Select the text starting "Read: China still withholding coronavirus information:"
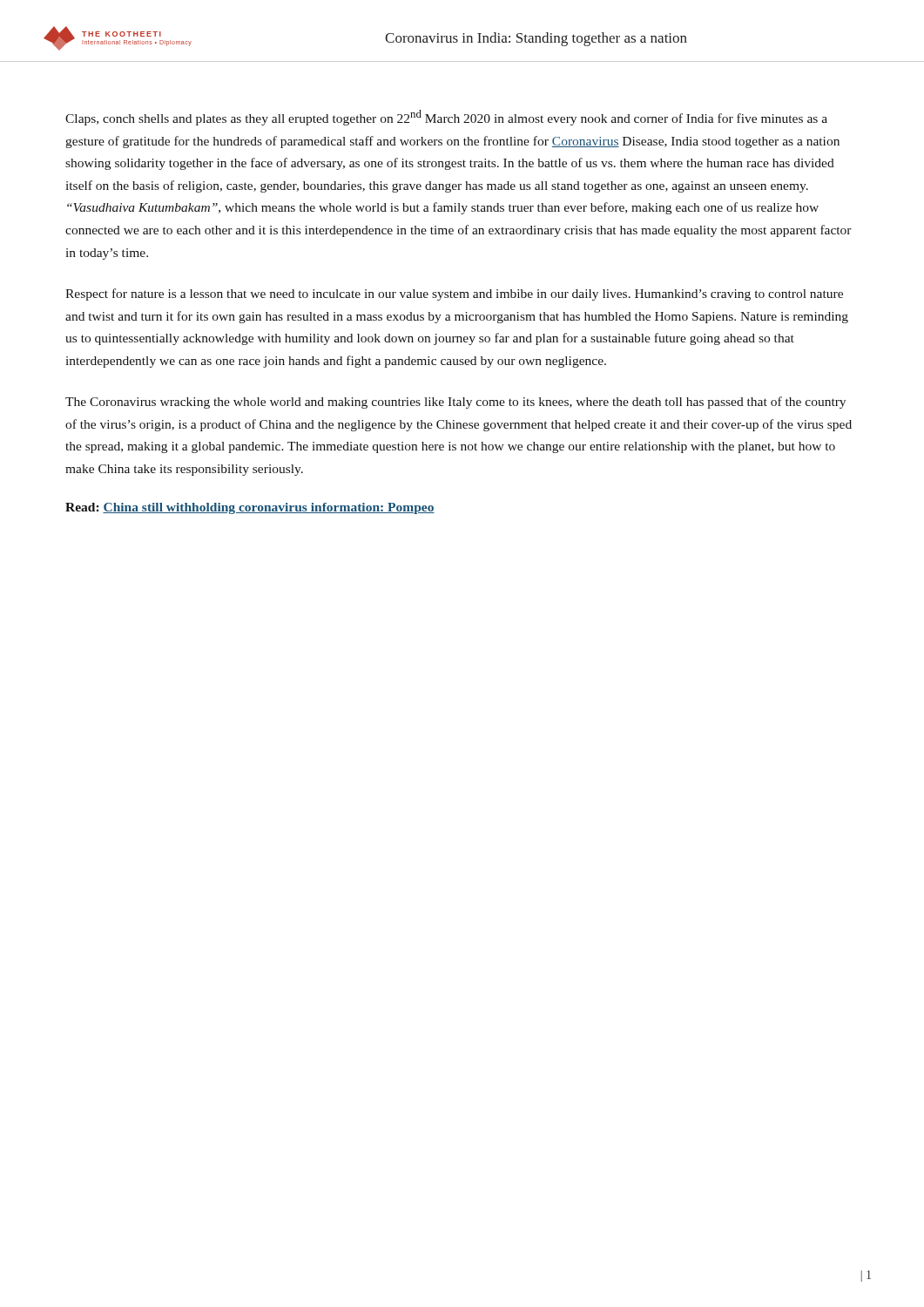 (x=250, y=506)
